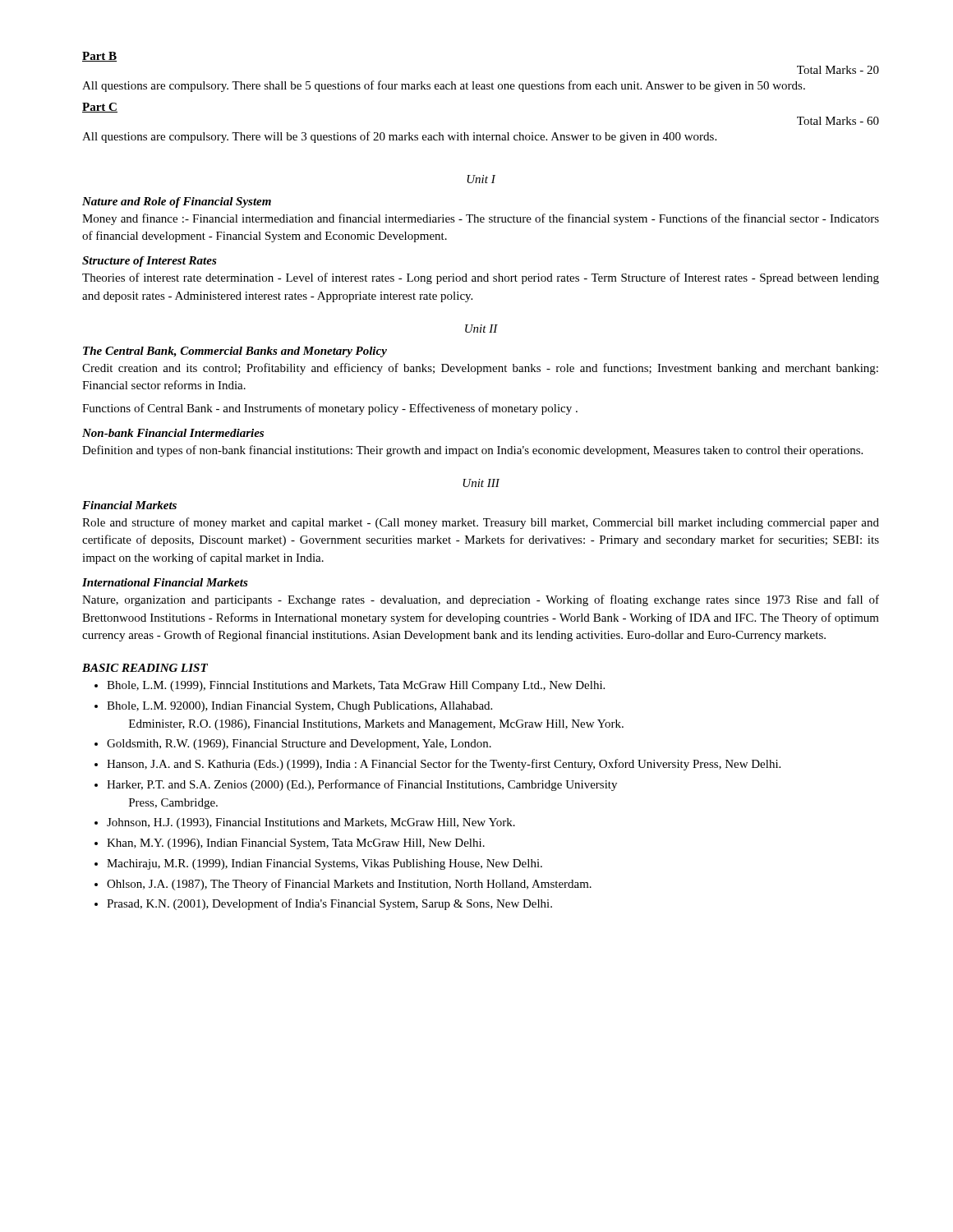The height and width of the screenshot is (1232, 953).
Task: Select the region starting "The Central Bank, Commercial Banks and"
Action: [234, 350]
